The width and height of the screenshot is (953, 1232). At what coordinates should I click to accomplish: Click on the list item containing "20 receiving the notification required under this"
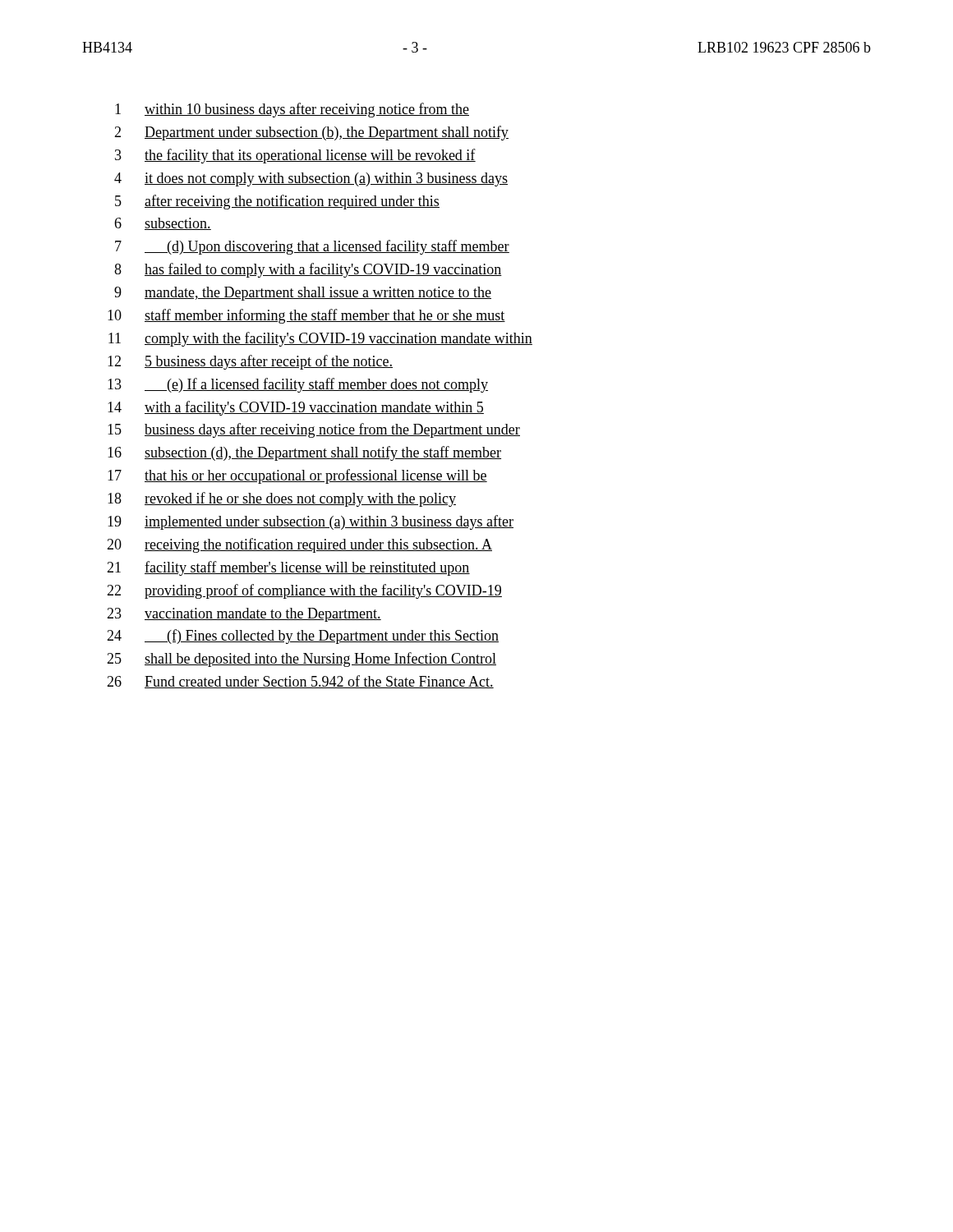coord(476,545)
